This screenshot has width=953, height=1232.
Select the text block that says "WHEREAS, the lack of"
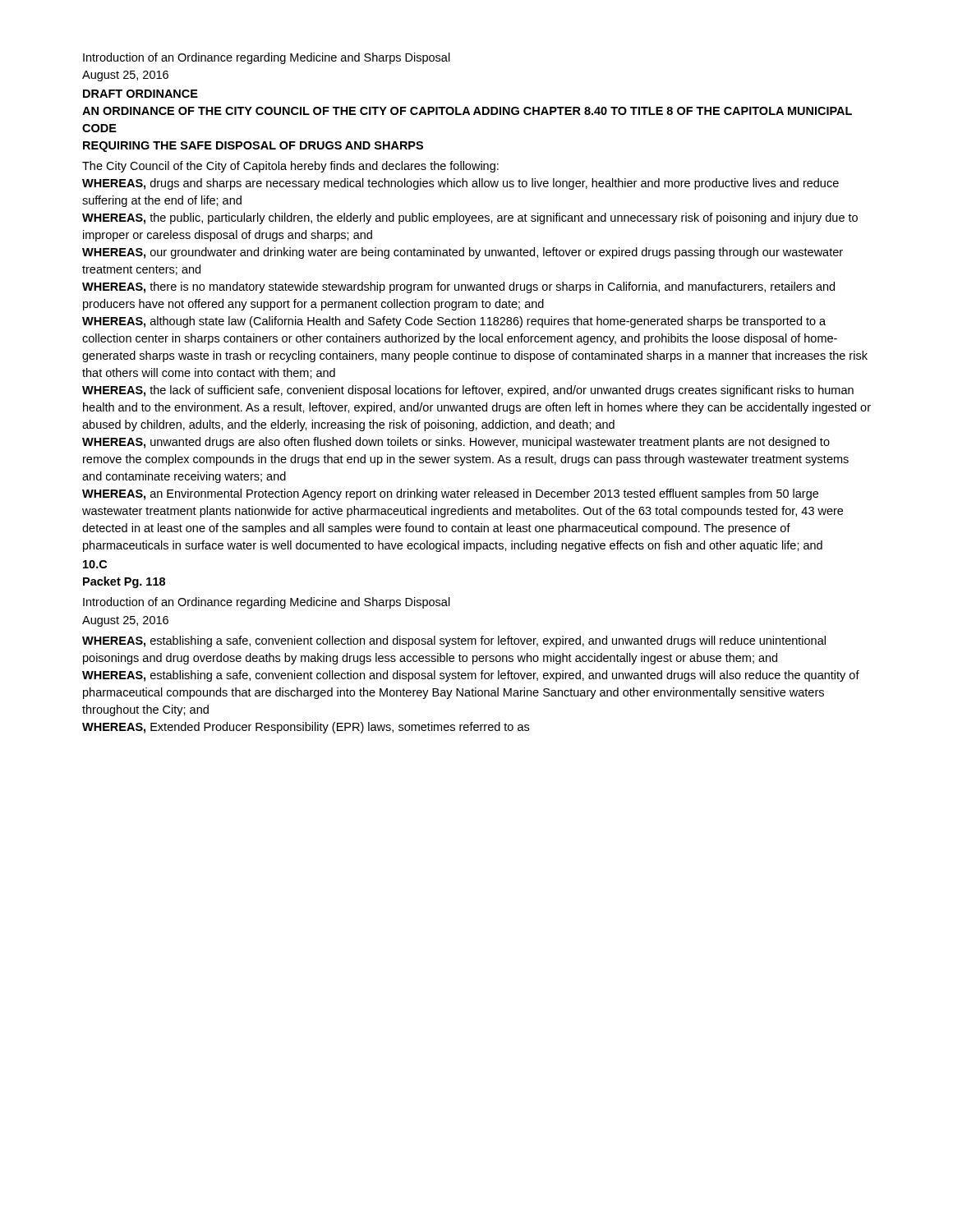pos(476,408)
